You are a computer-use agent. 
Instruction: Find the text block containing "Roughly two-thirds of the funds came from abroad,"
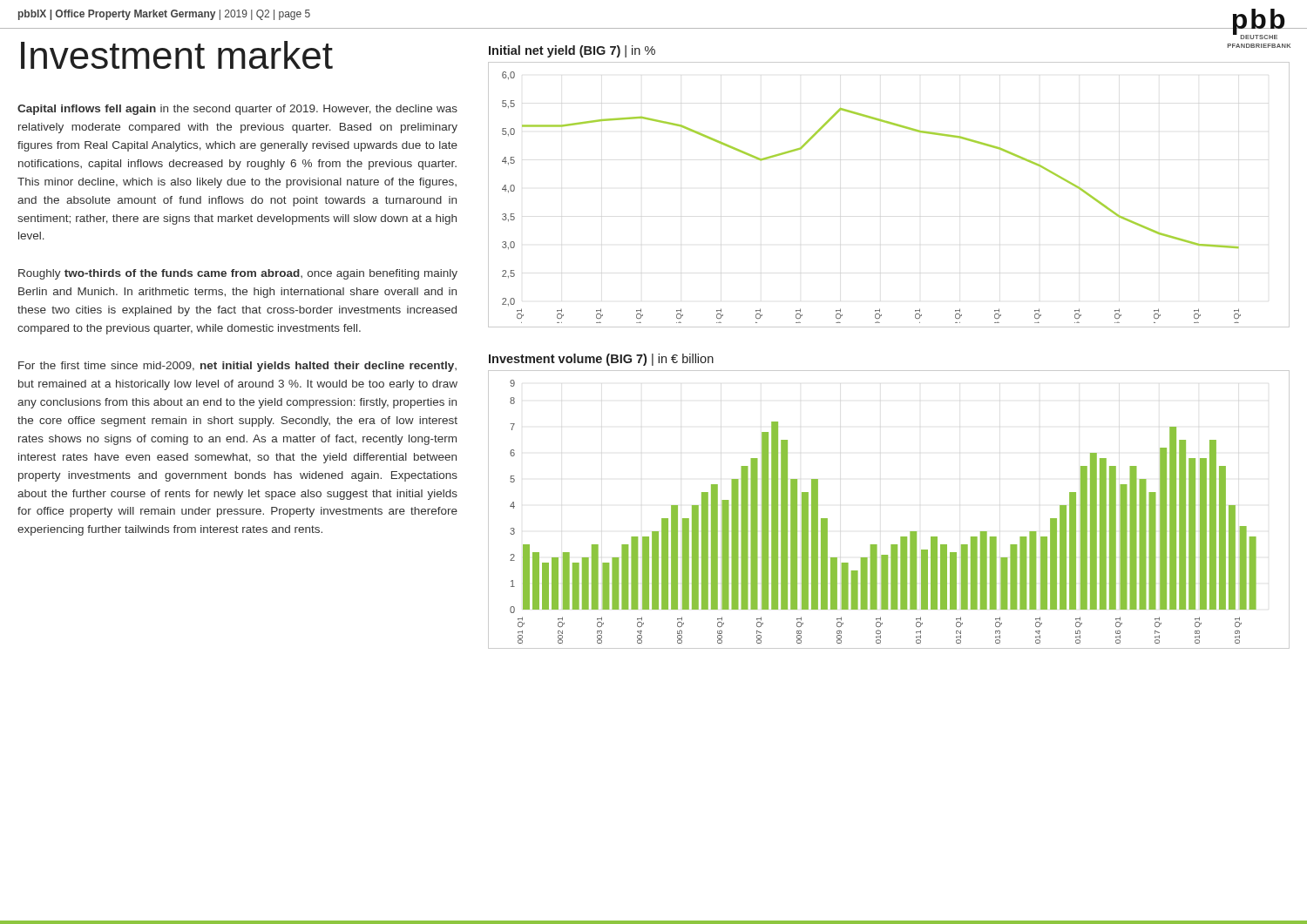(237, 301)
